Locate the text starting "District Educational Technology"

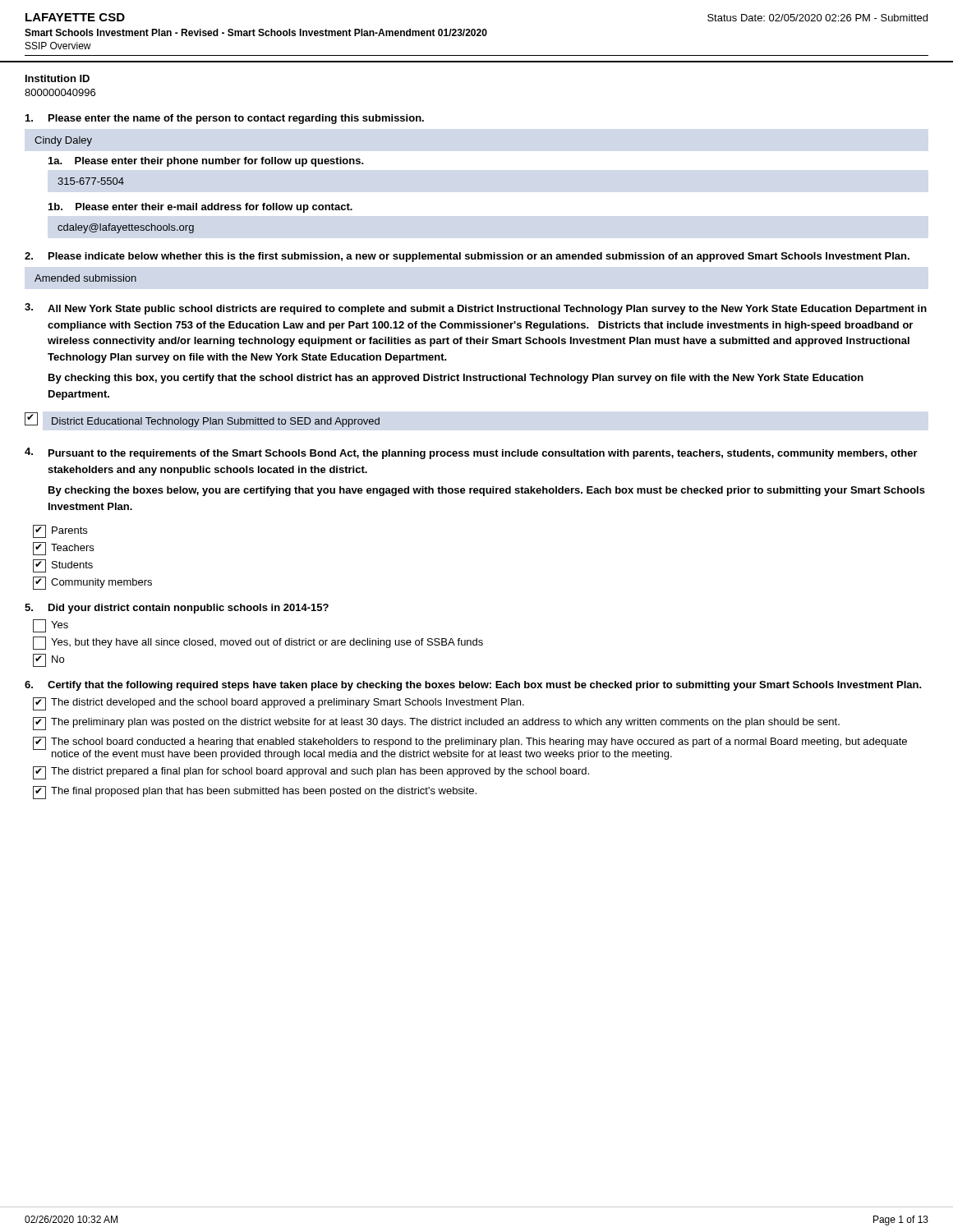(202, 420)
